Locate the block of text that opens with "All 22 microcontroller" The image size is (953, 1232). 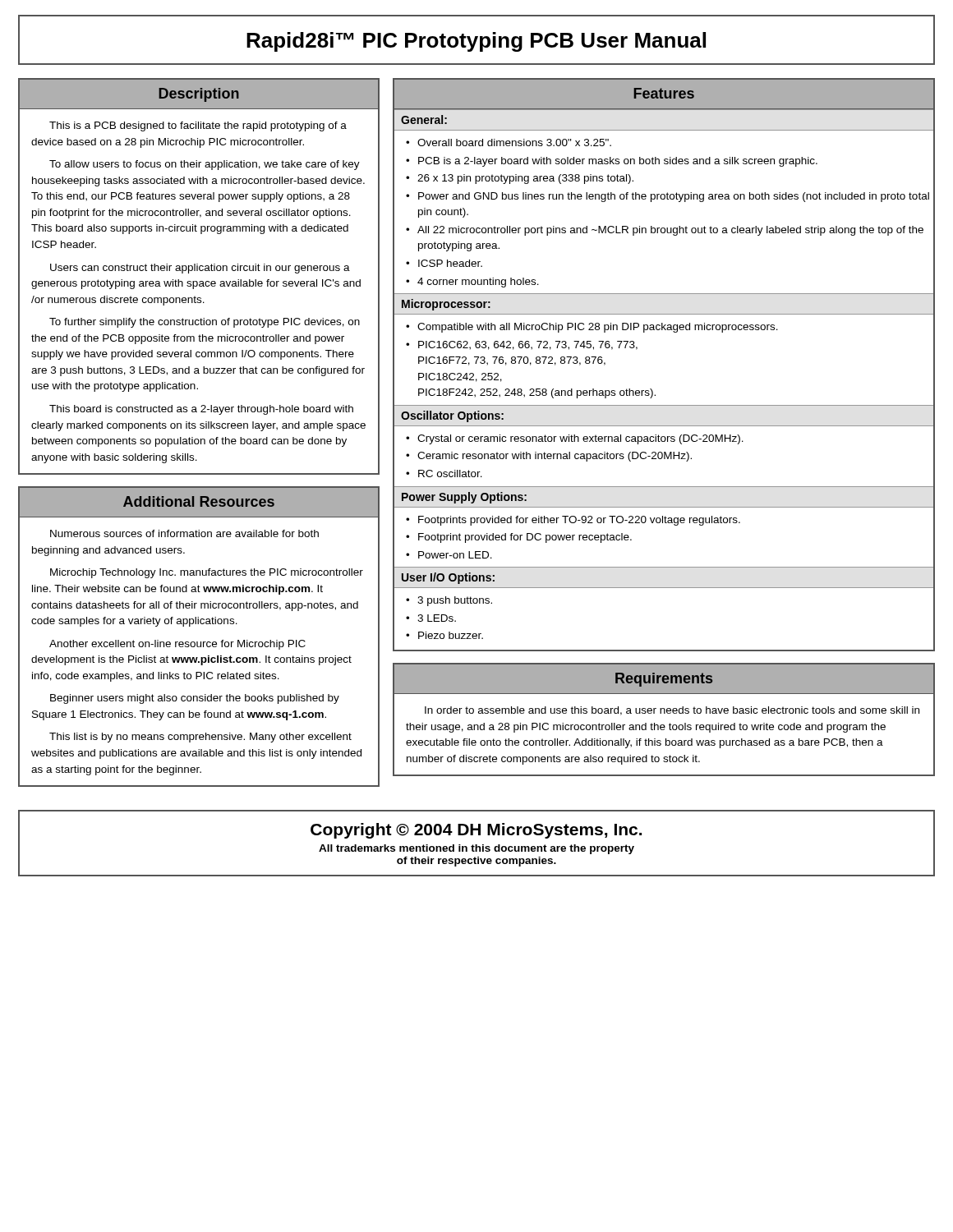coord(671,237)
